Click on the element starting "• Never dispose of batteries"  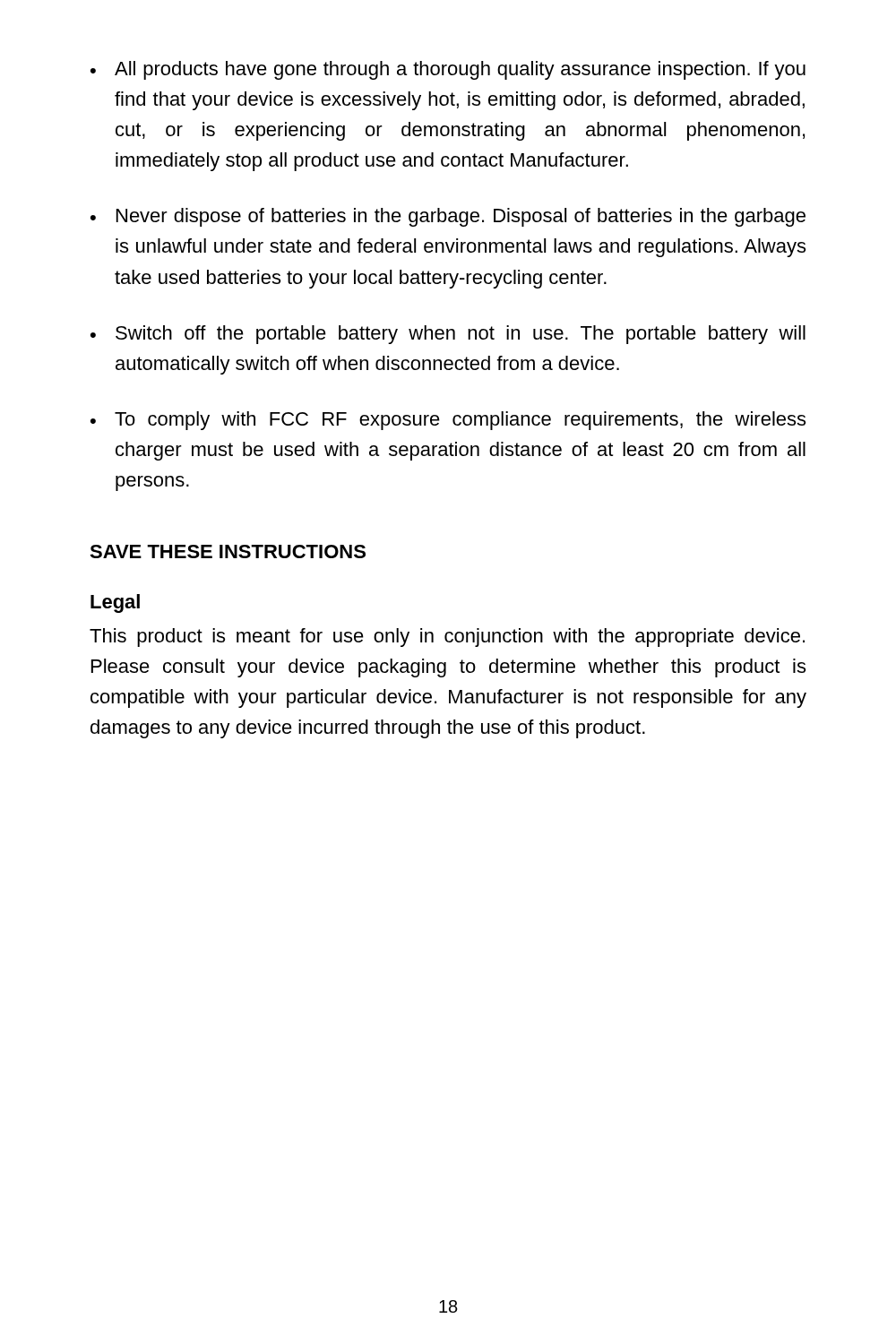point(448,247)
